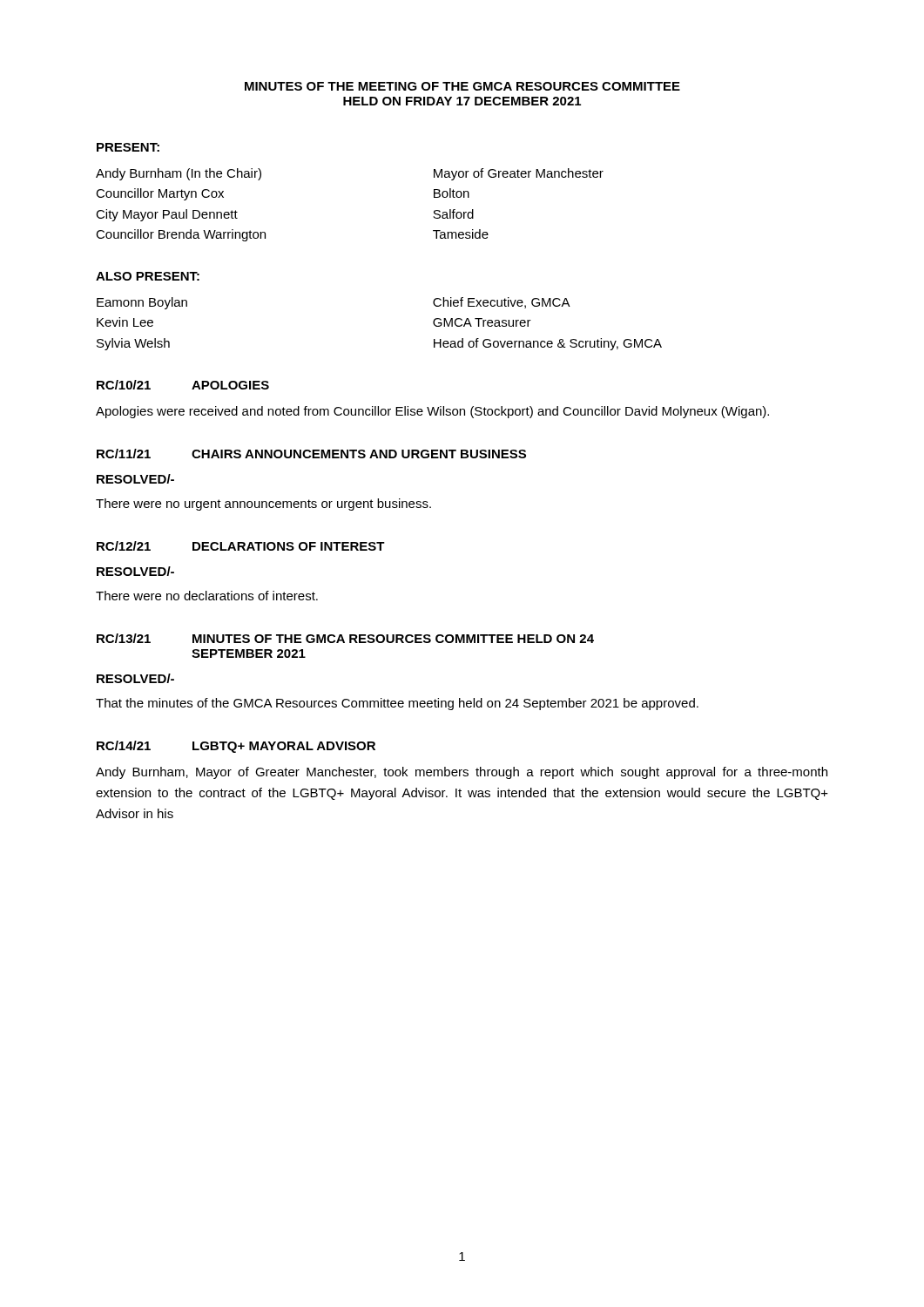The width and height of the screenshot is (924, 1307).
Task: Find the text starting "Eamonn Boylan Kevin Lee Sylvia Welsh Chief"
Action: pos(462,322)
